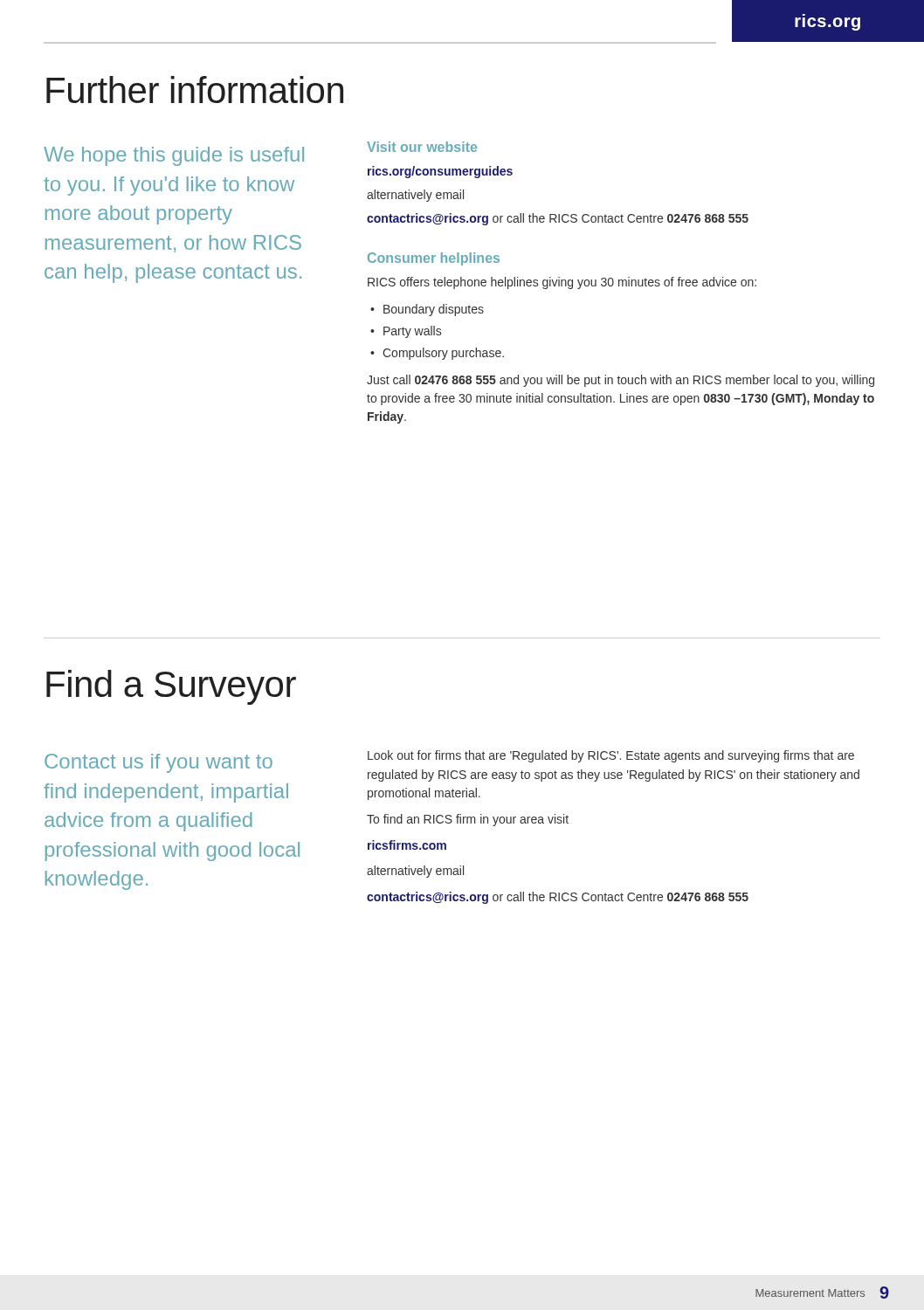Point to the passage starting "Party walls"
This screenshot has width=924, height=1310.
(x=412, y=331)
